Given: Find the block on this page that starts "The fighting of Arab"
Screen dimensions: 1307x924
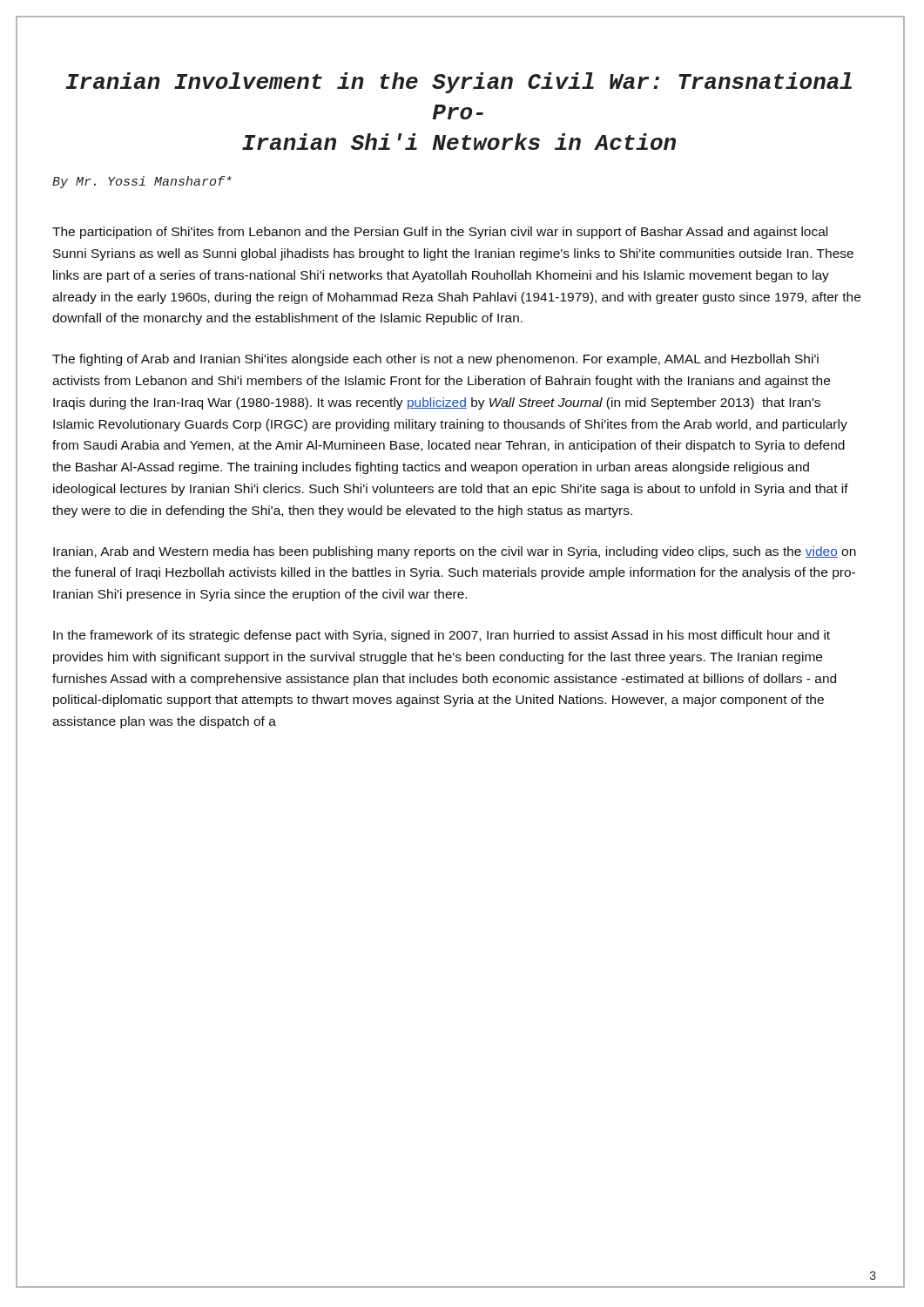Looking at the screenshot, I should point(450,434).
